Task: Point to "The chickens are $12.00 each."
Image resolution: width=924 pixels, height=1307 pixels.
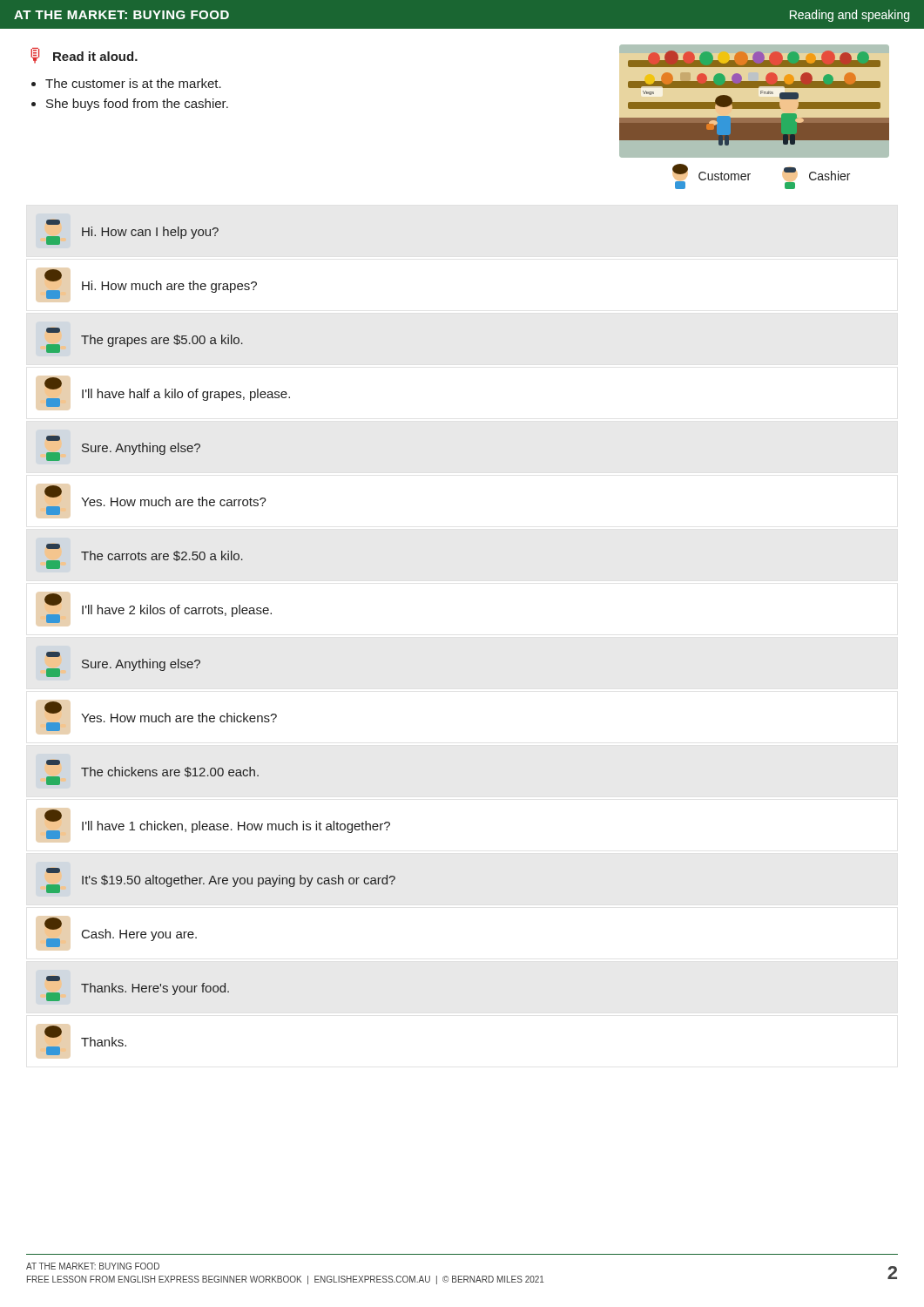Action: click(x=148, y=771)
